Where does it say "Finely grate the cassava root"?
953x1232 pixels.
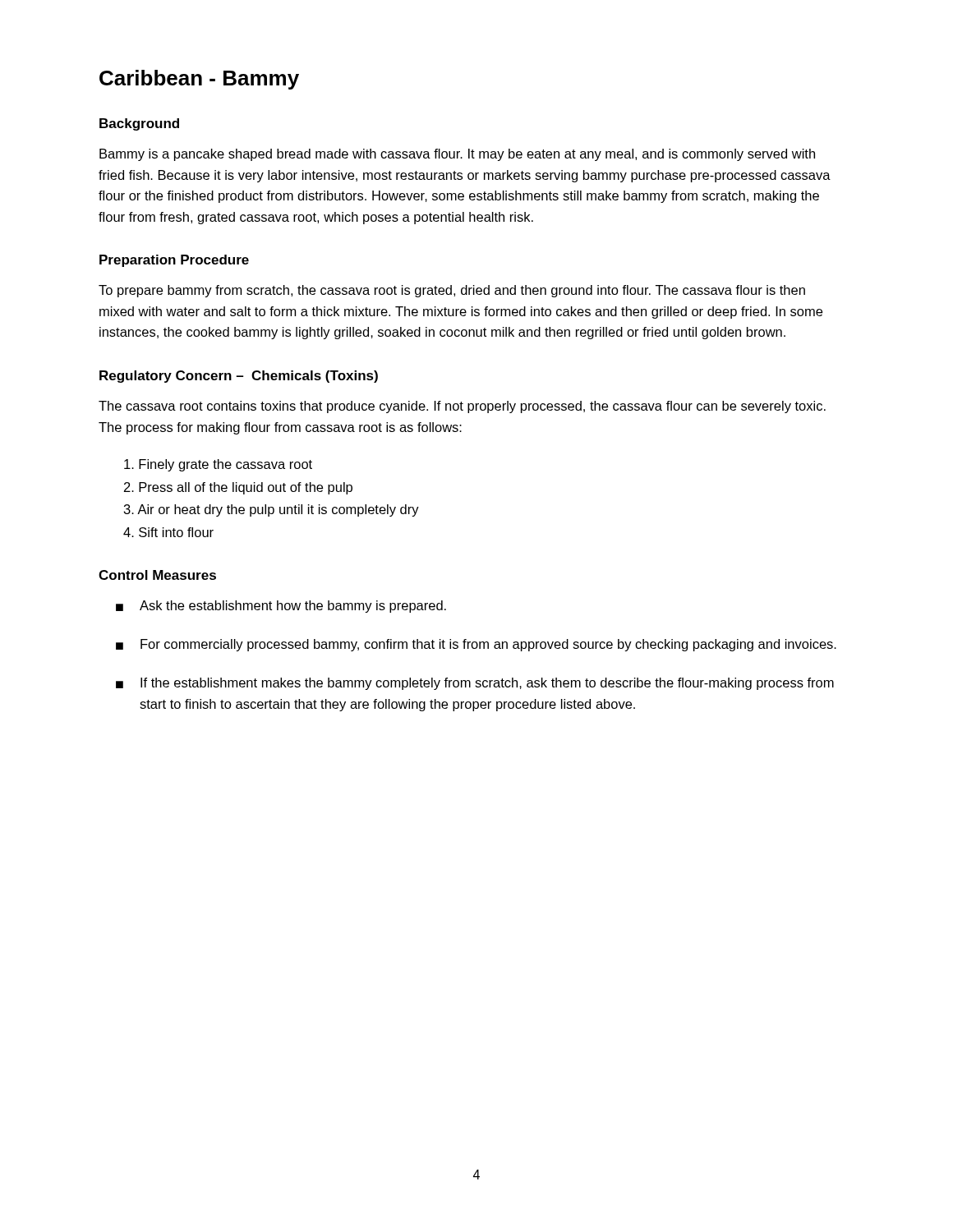pos(218,464)
